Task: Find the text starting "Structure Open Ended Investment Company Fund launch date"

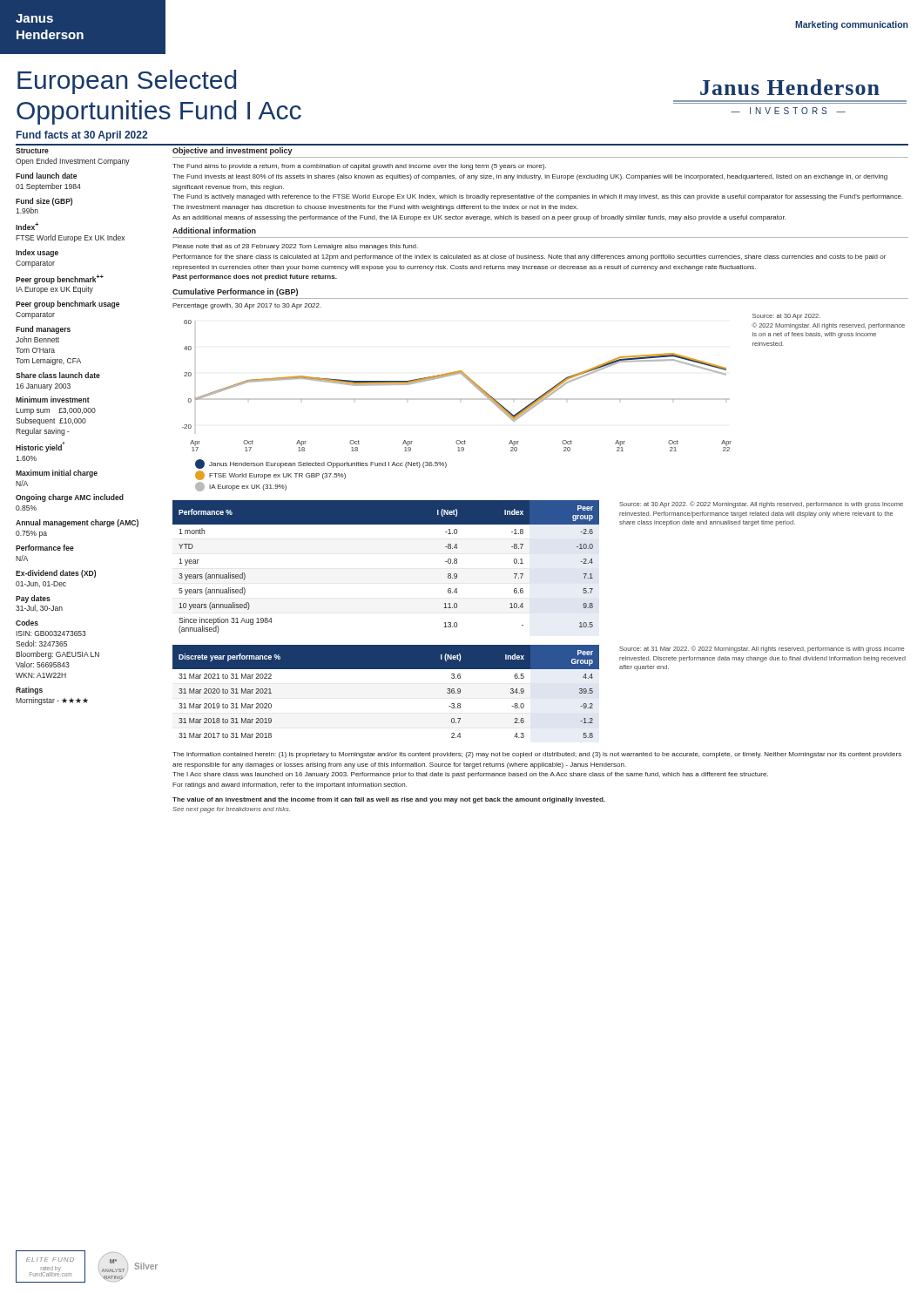Action: coord(91,426)
